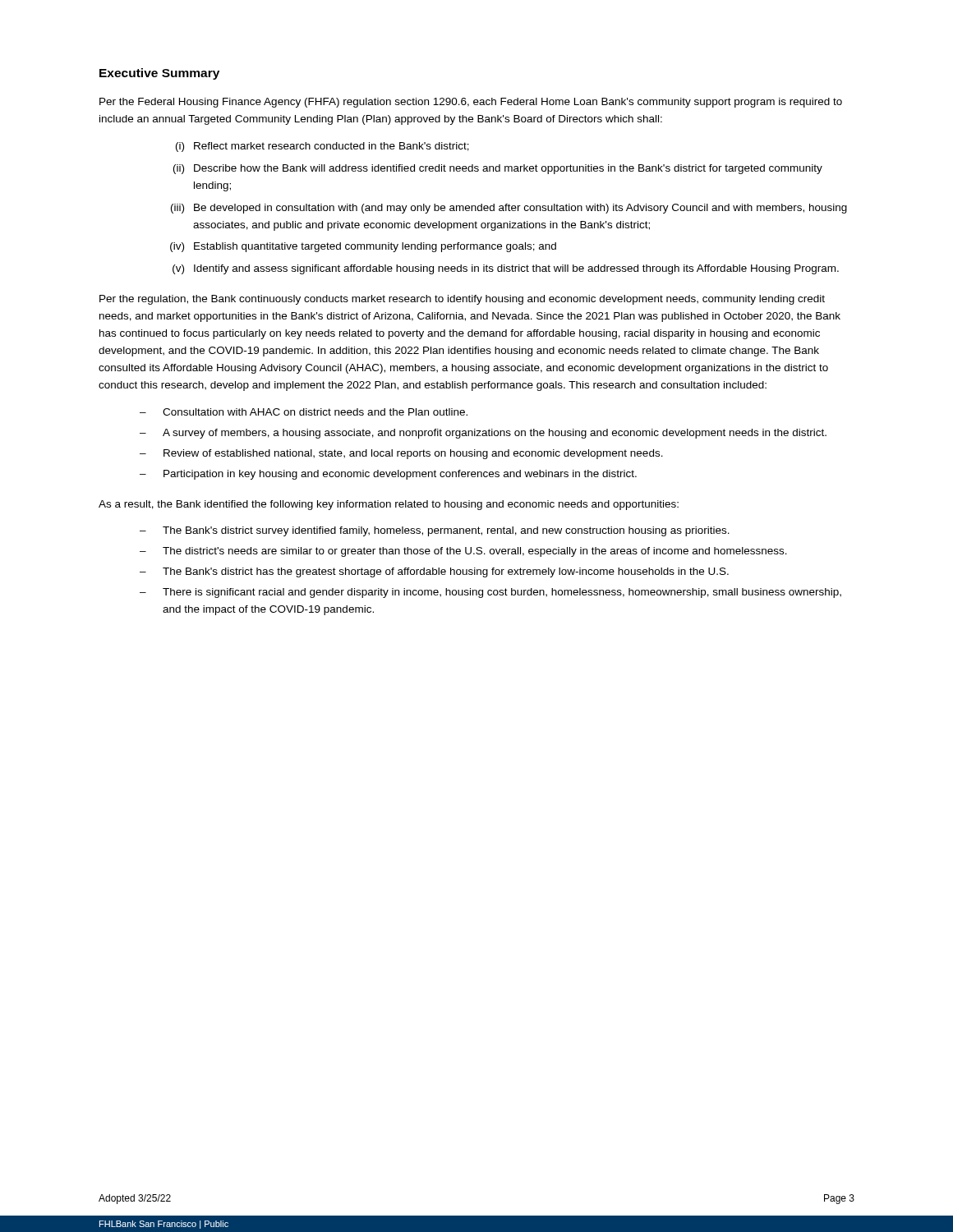This screenshot has width=953, height=1232.
Task: Where does it say "Executive Summary"?
Action: pyautogui.click(x=159, y=73)
